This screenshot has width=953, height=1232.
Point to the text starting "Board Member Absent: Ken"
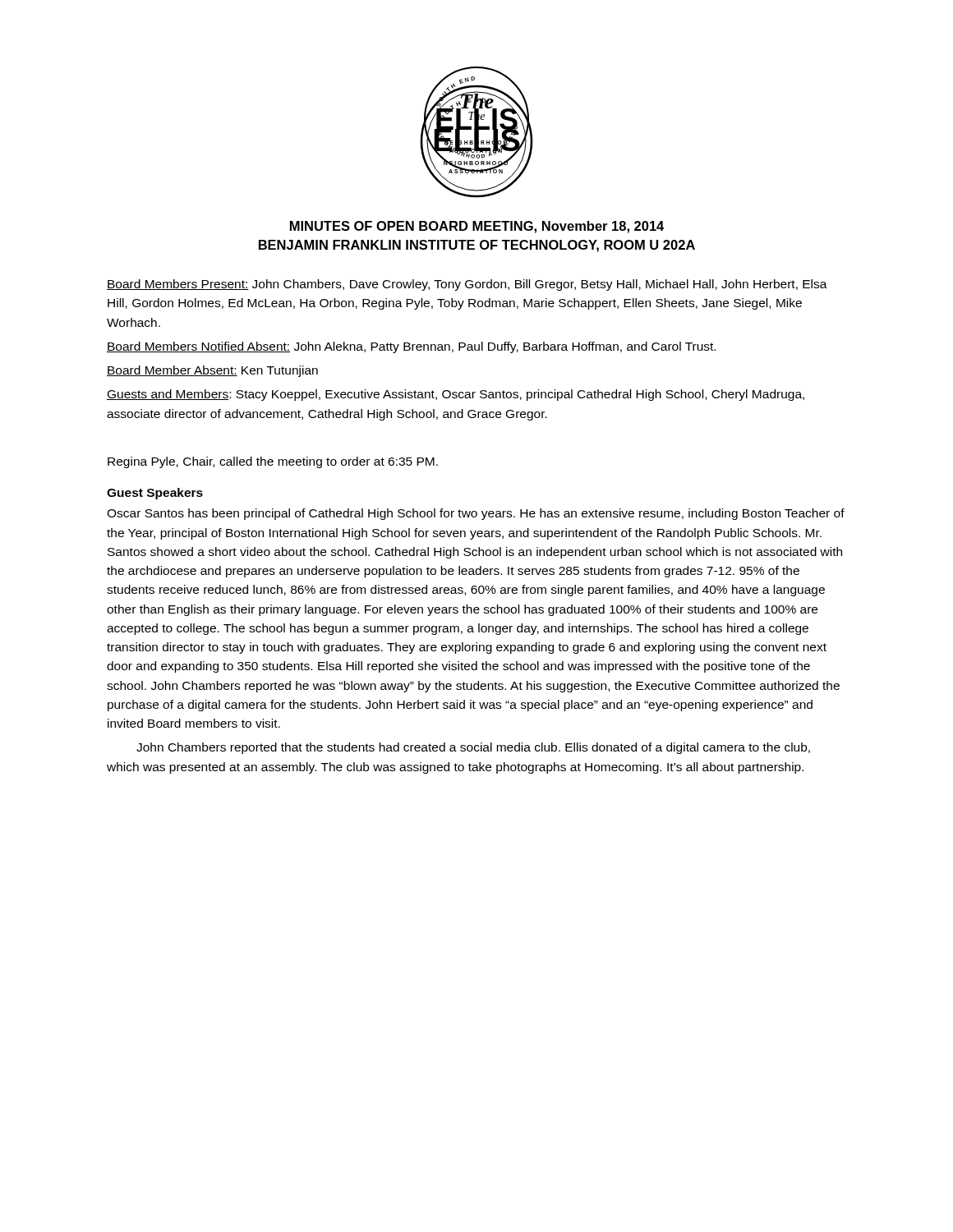pos(213,370)
